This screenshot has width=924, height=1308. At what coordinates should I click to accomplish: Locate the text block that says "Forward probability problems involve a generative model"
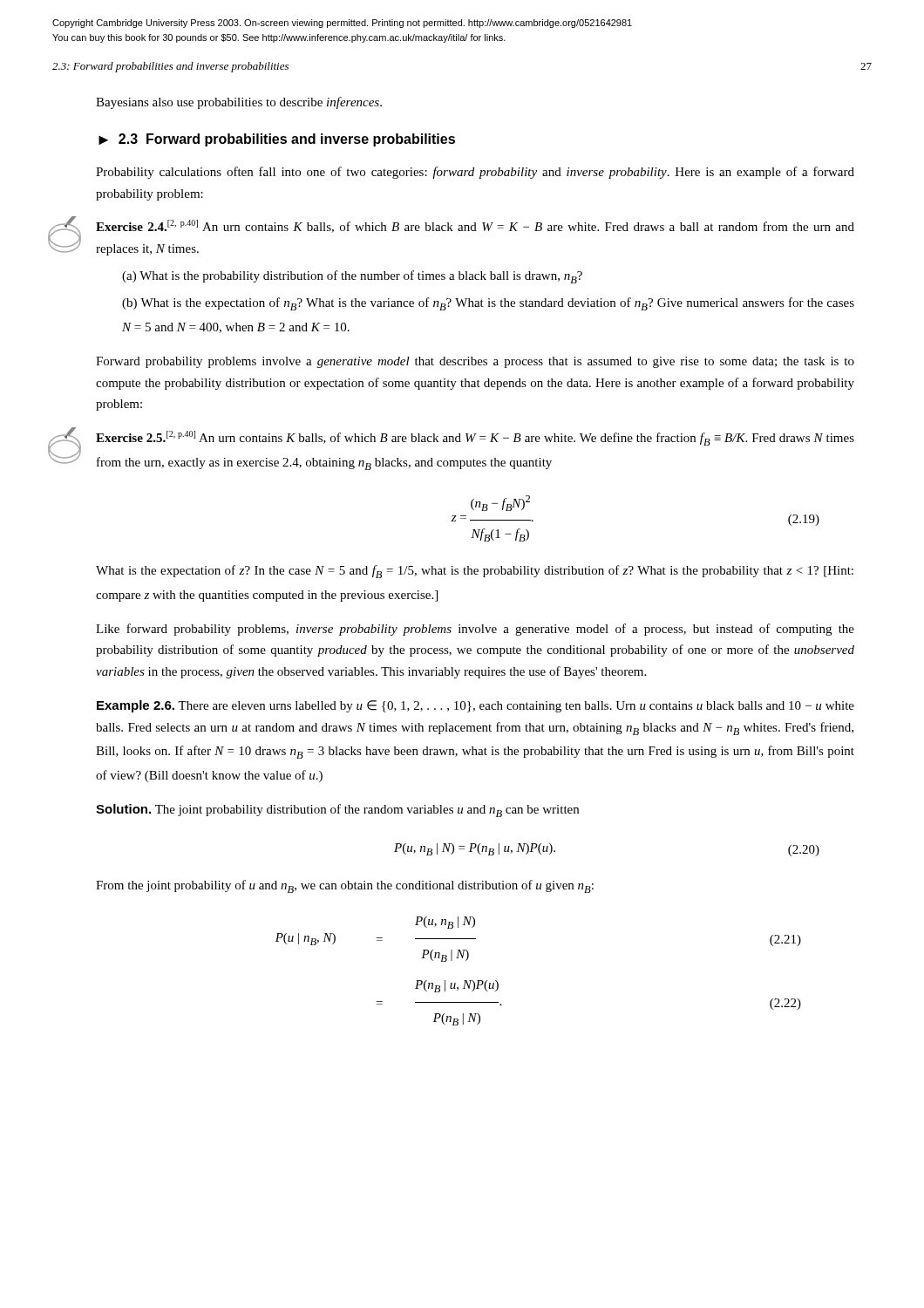[x=475, y=382]
